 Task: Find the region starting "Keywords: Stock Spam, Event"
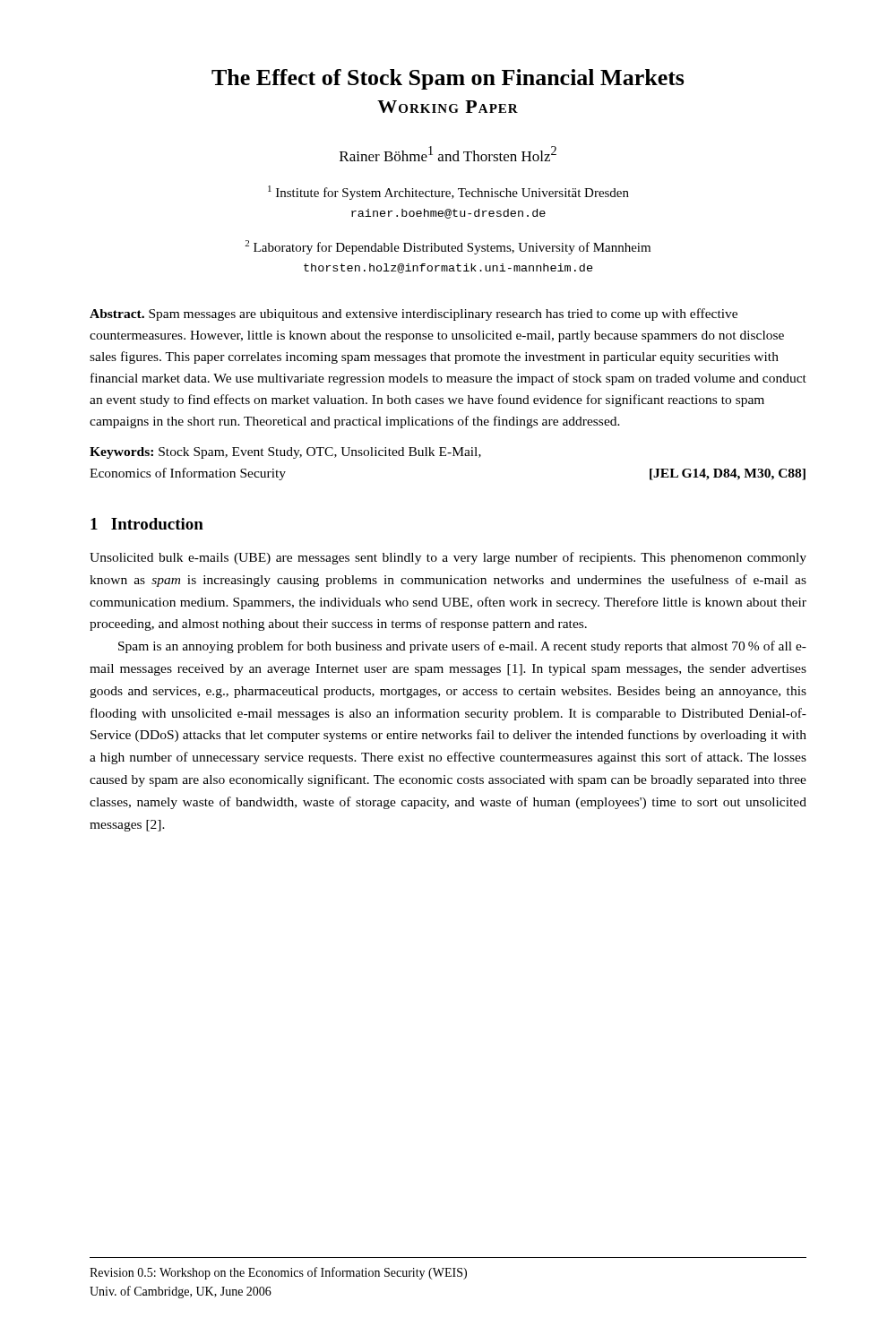pyautogui.click(x=448, y=464)
